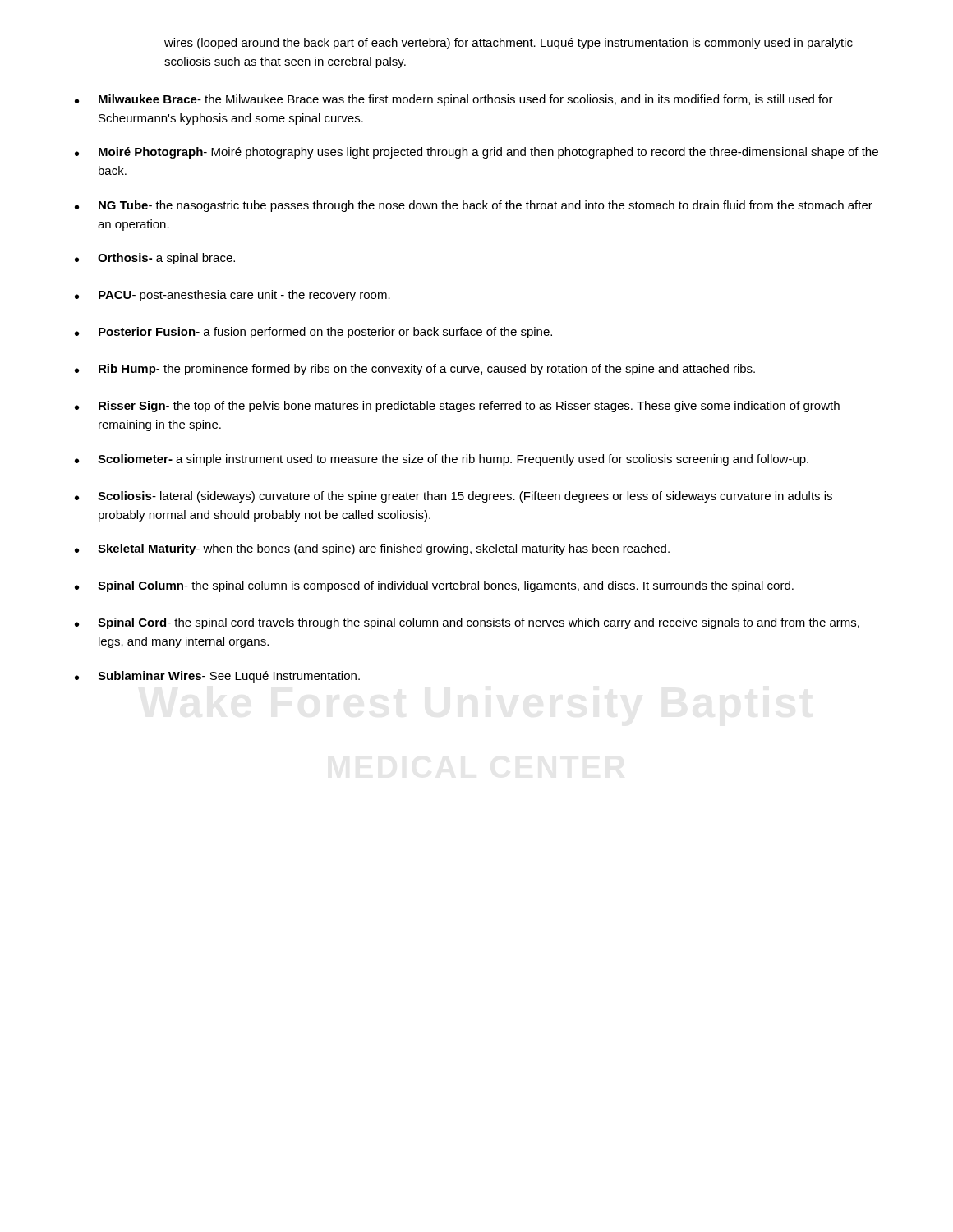Point to the region starting "• Risser Sign-"
This screenshot has height=1232, width=953.
pos(476,415)
